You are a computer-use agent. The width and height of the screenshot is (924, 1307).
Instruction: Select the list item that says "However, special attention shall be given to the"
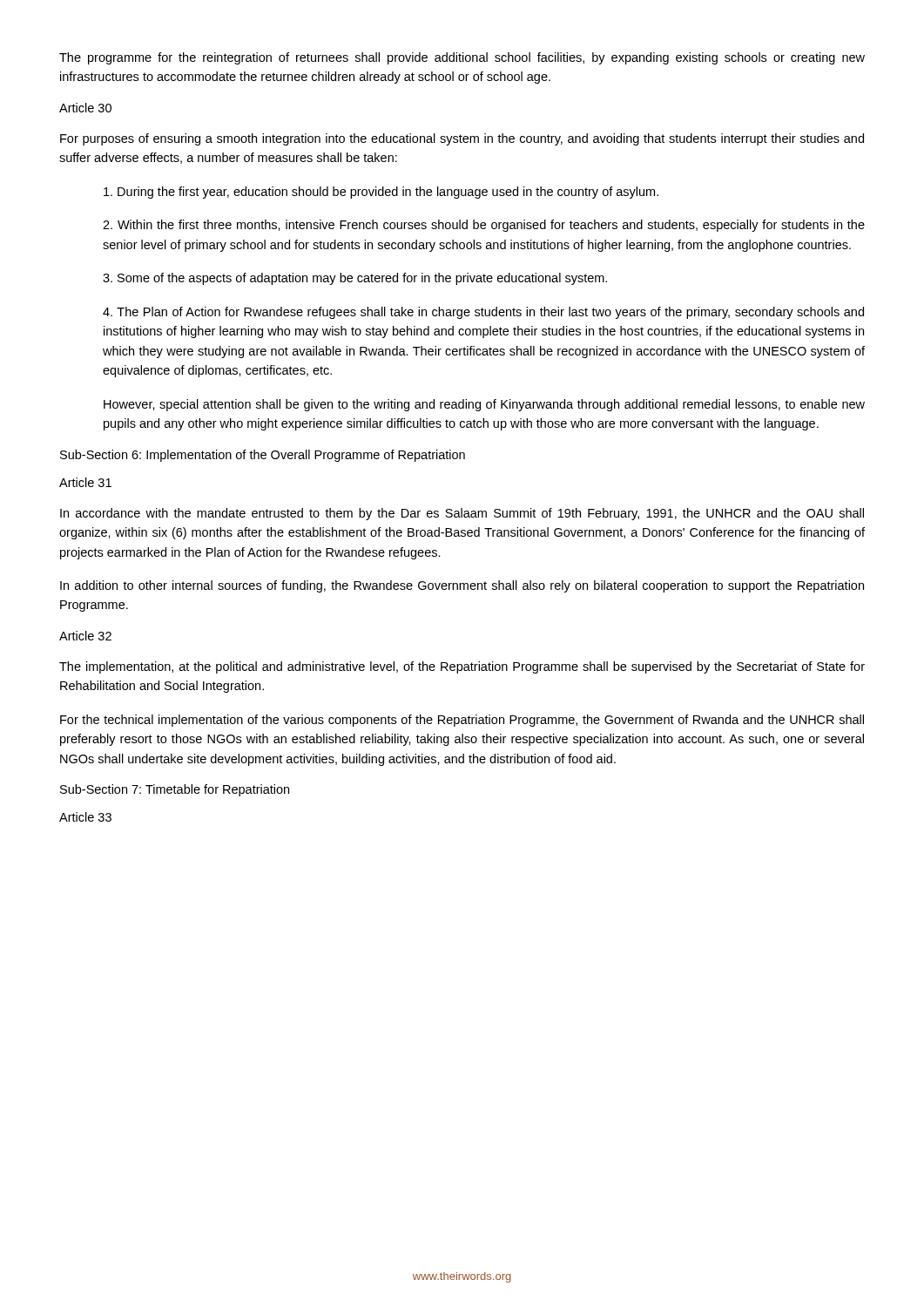[x=484, y=414]
